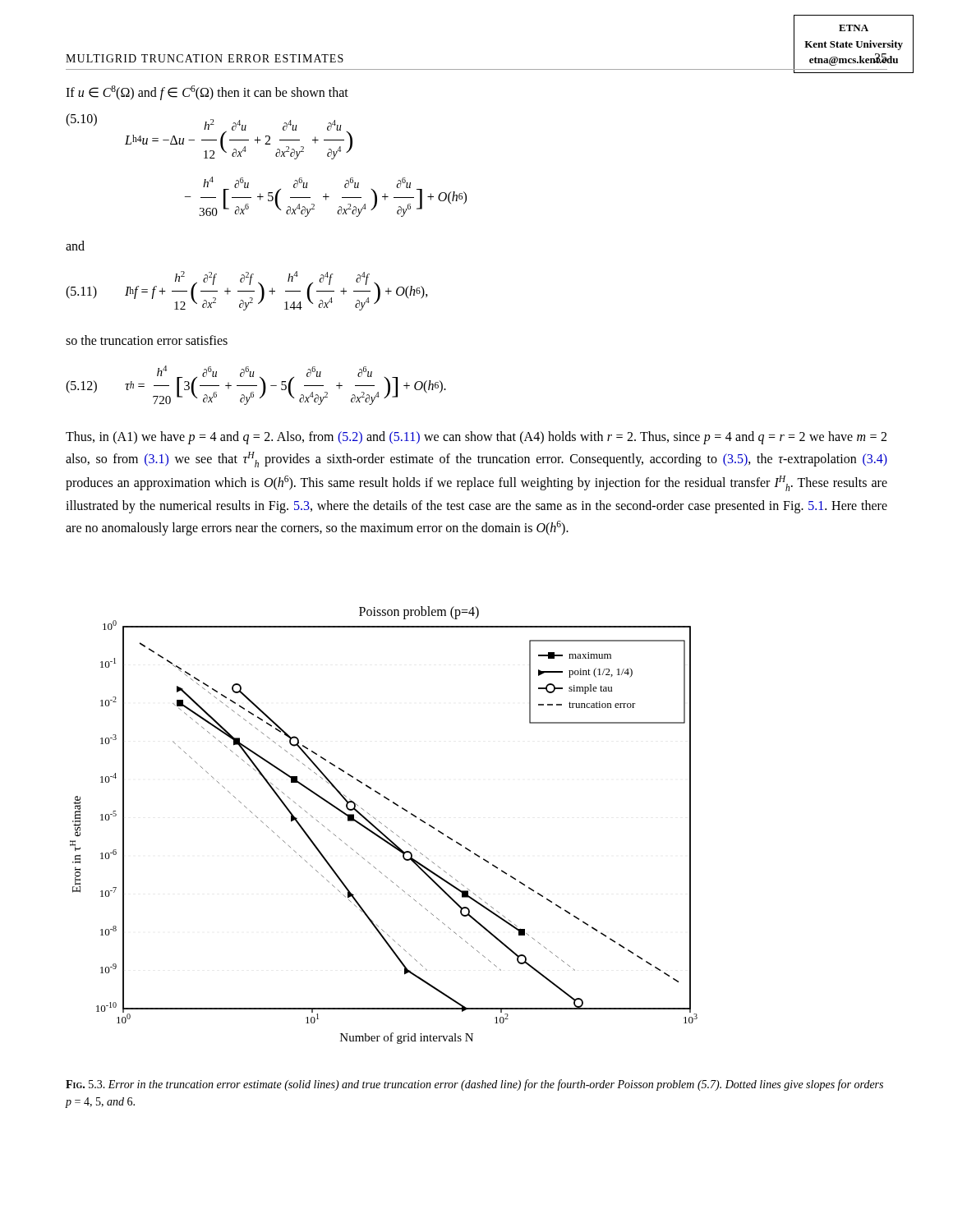953x1232 pixels.
Task: Select the line chart
Action: pyautogui.click(x=476, y=828)
